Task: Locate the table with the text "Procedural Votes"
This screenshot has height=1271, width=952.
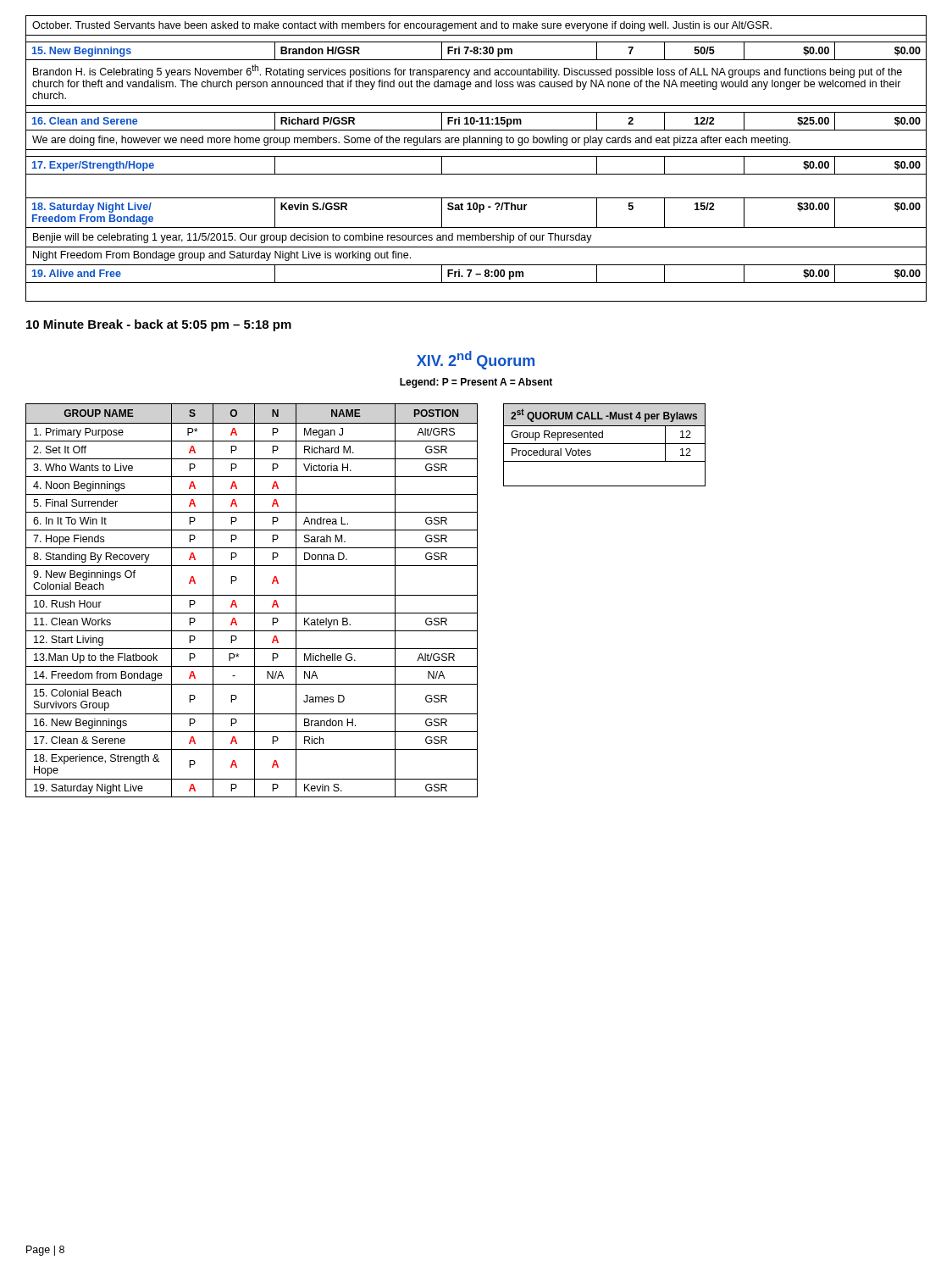Action: 604,600
